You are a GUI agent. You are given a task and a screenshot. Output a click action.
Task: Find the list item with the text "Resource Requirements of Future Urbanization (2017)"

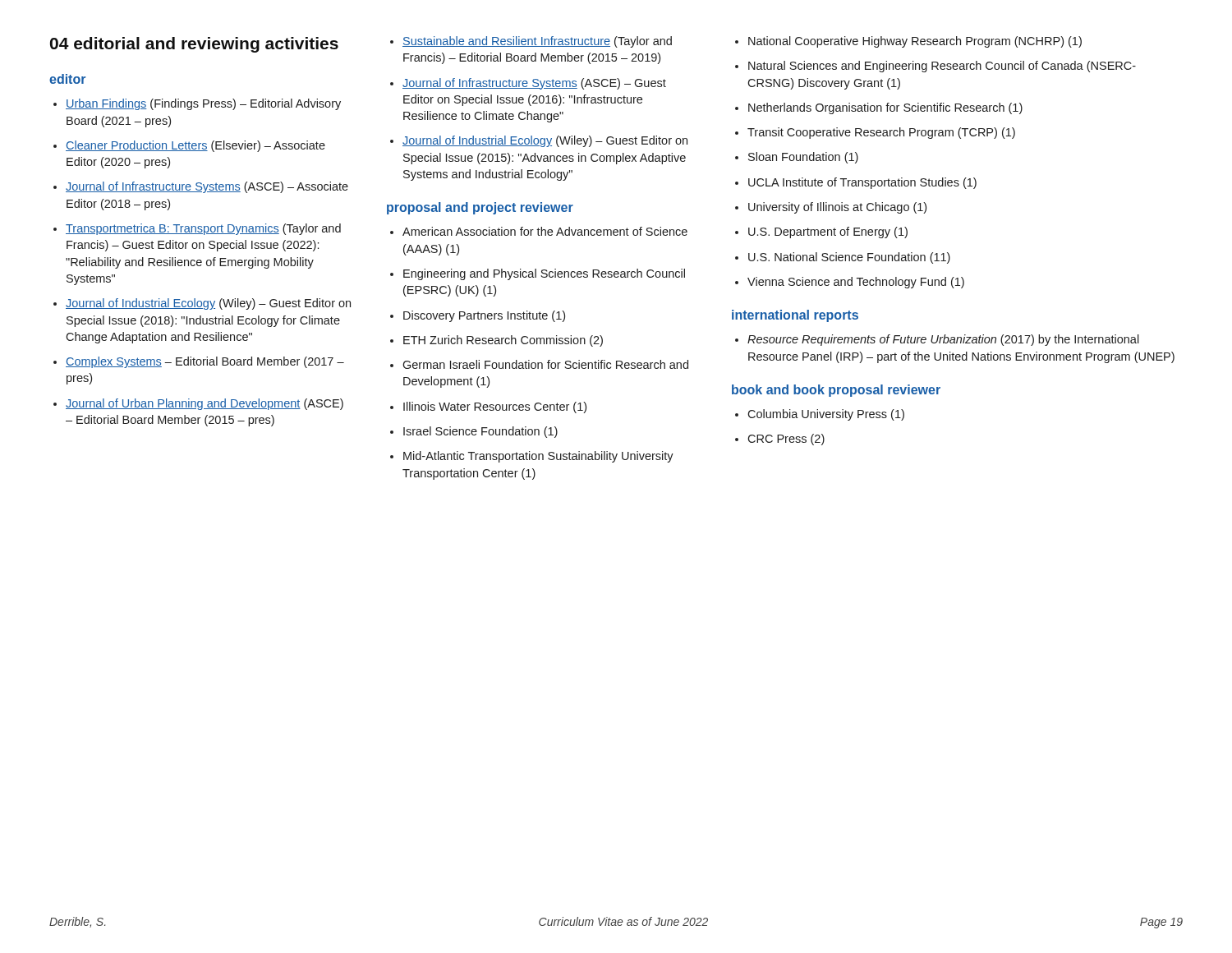pos(965,348)
